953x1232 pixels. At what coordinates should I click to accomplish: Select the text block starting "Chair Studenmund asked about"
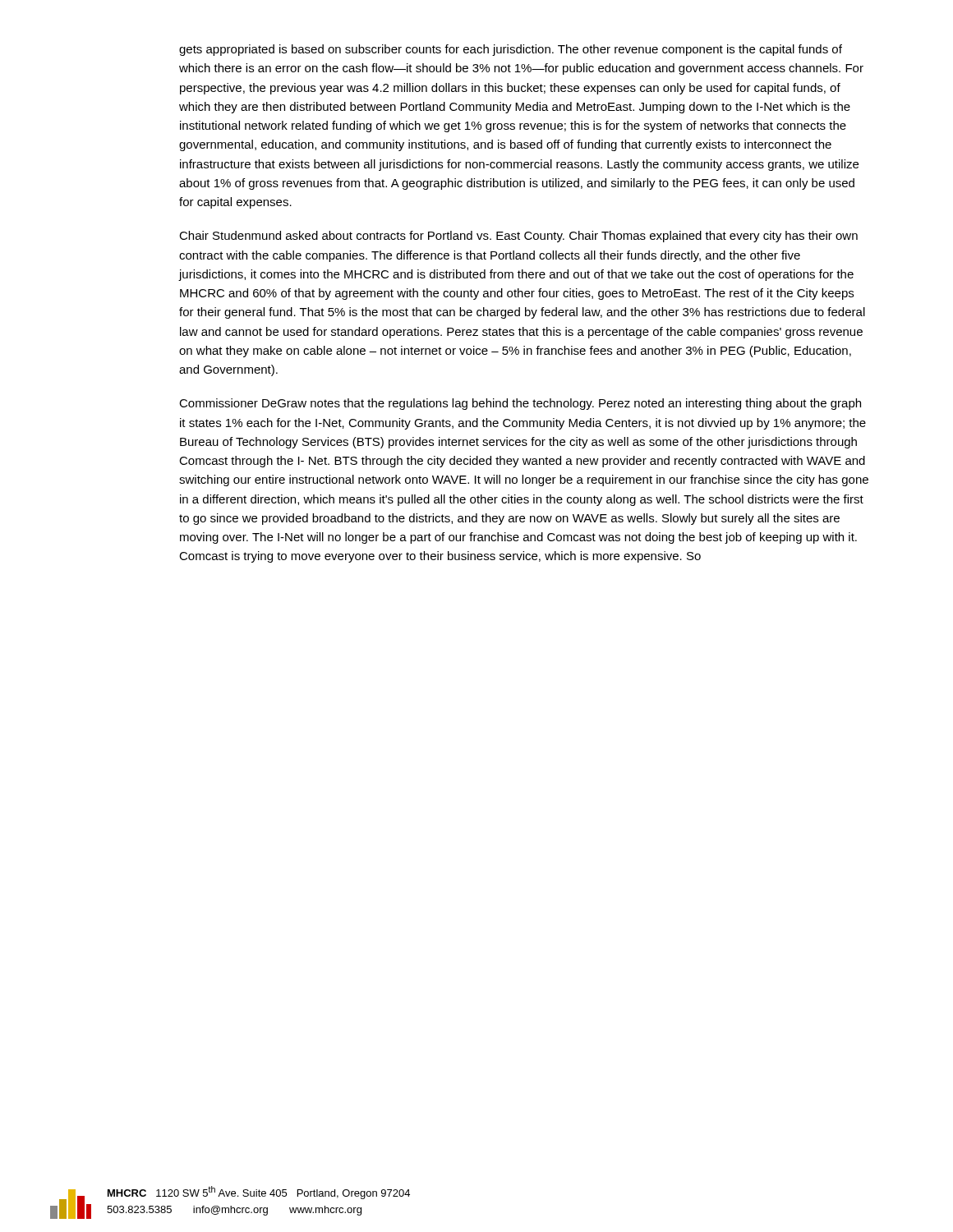522,302
